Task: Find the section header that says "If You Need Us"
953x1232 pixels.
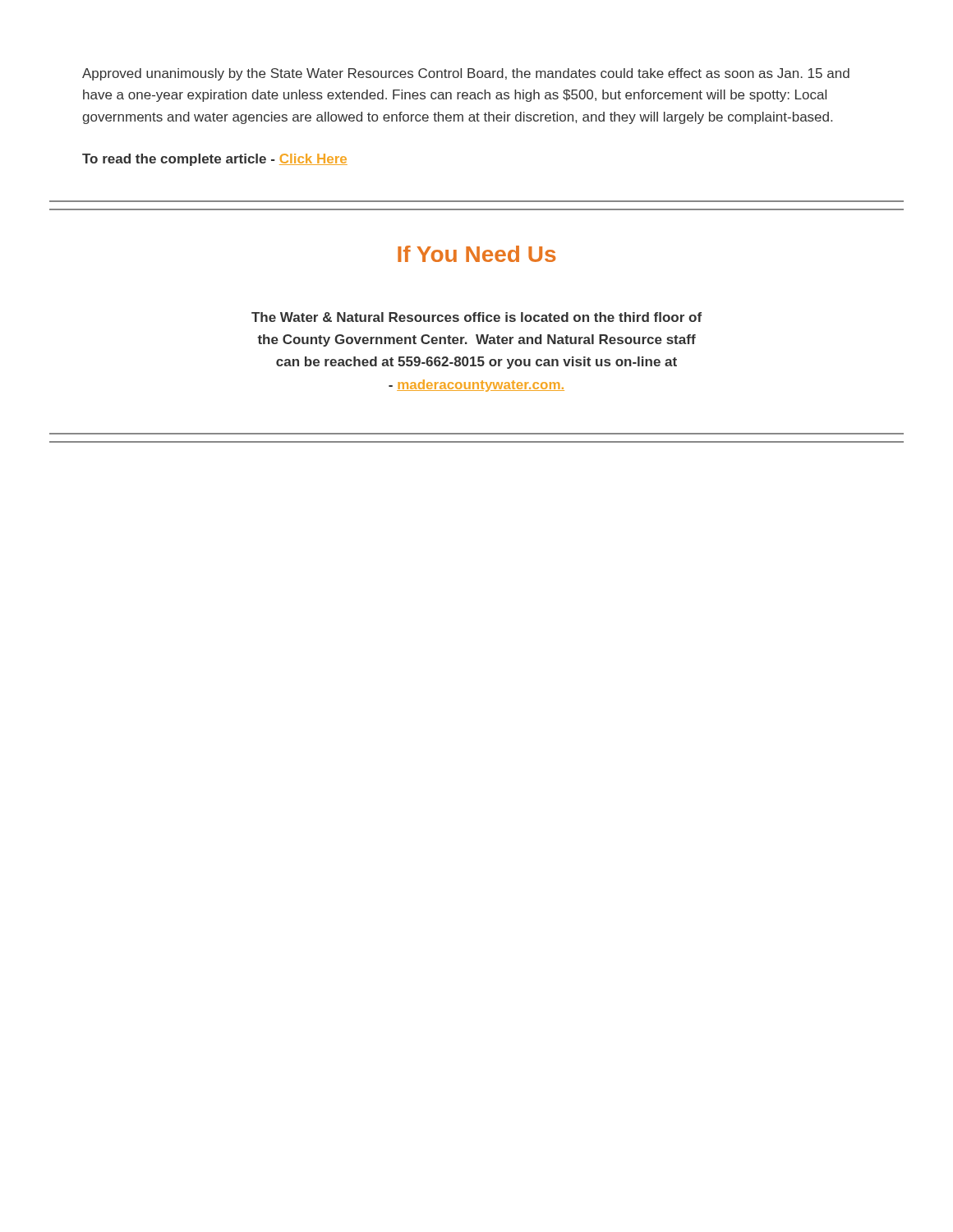Action: [x=476, y=255]
